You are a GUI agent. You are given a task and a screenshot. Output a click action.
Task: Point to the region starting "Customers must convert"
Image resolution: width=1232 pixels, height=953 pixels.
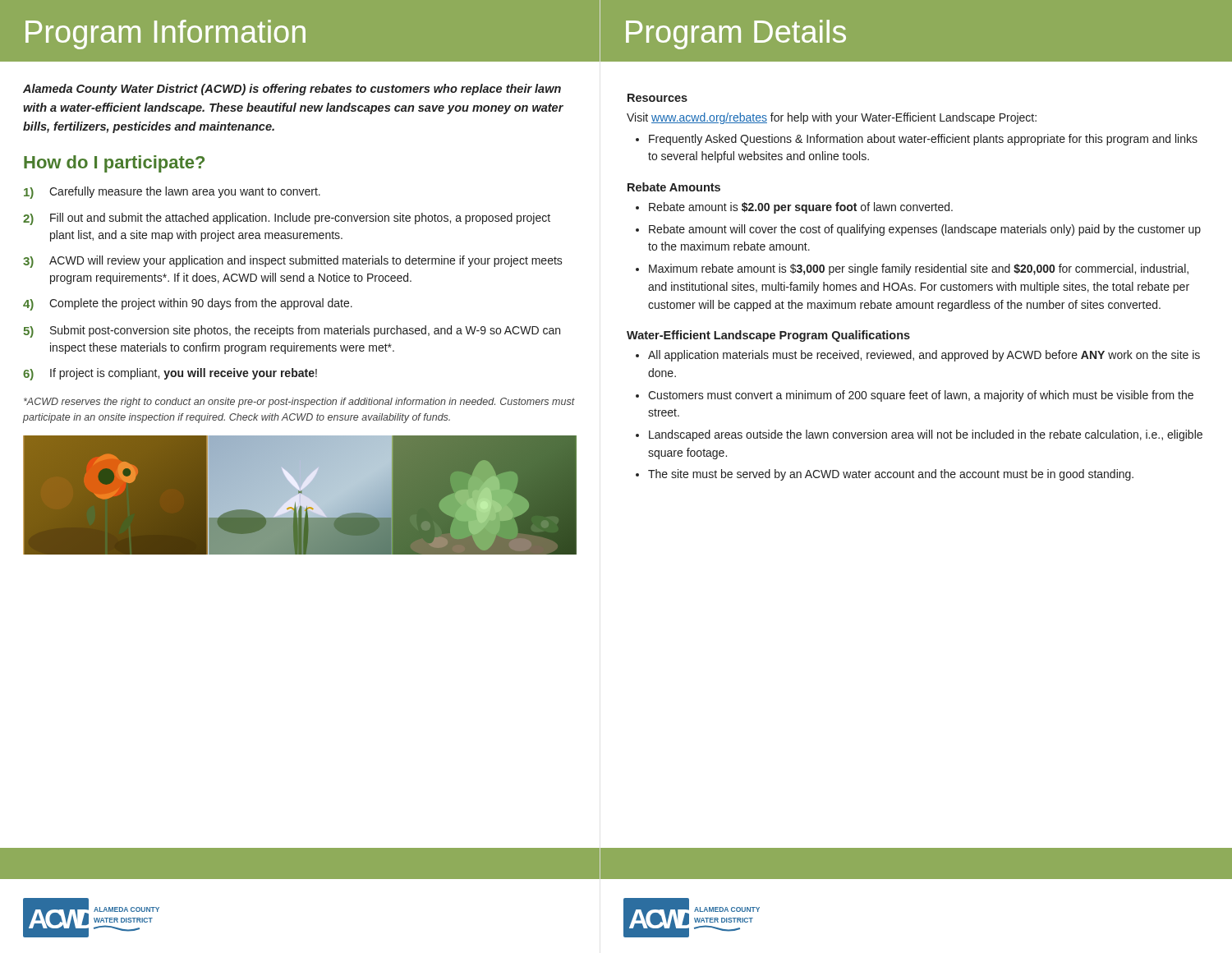921,404
